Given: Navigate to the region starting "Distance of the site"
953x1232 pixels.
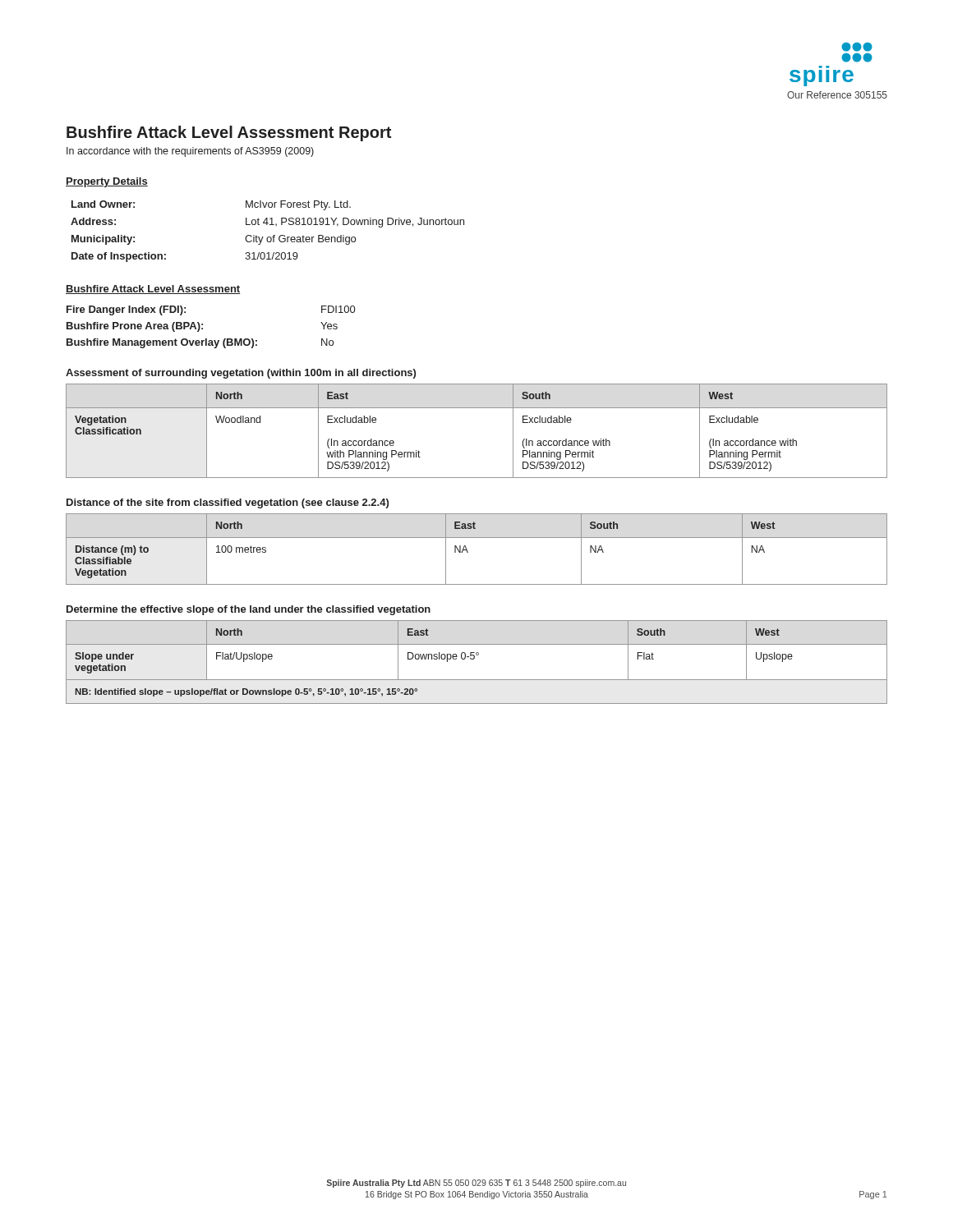Looking at the screenshot, I should (227, 502).
